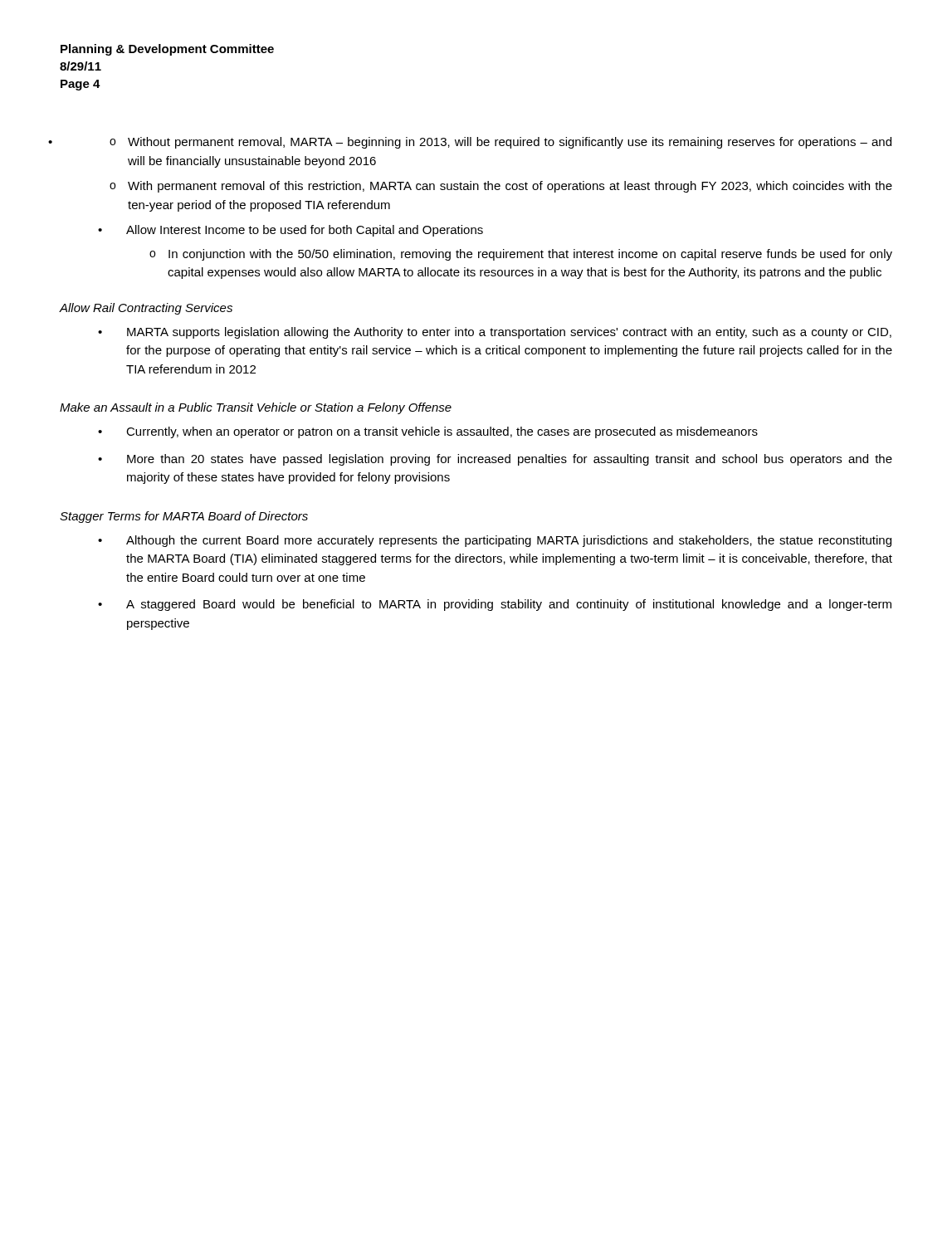The height and width of the screenshot is (1245, 952).
Task: Click on the element starting "Allow Interest Income to be"
Action: click(509, 252)
